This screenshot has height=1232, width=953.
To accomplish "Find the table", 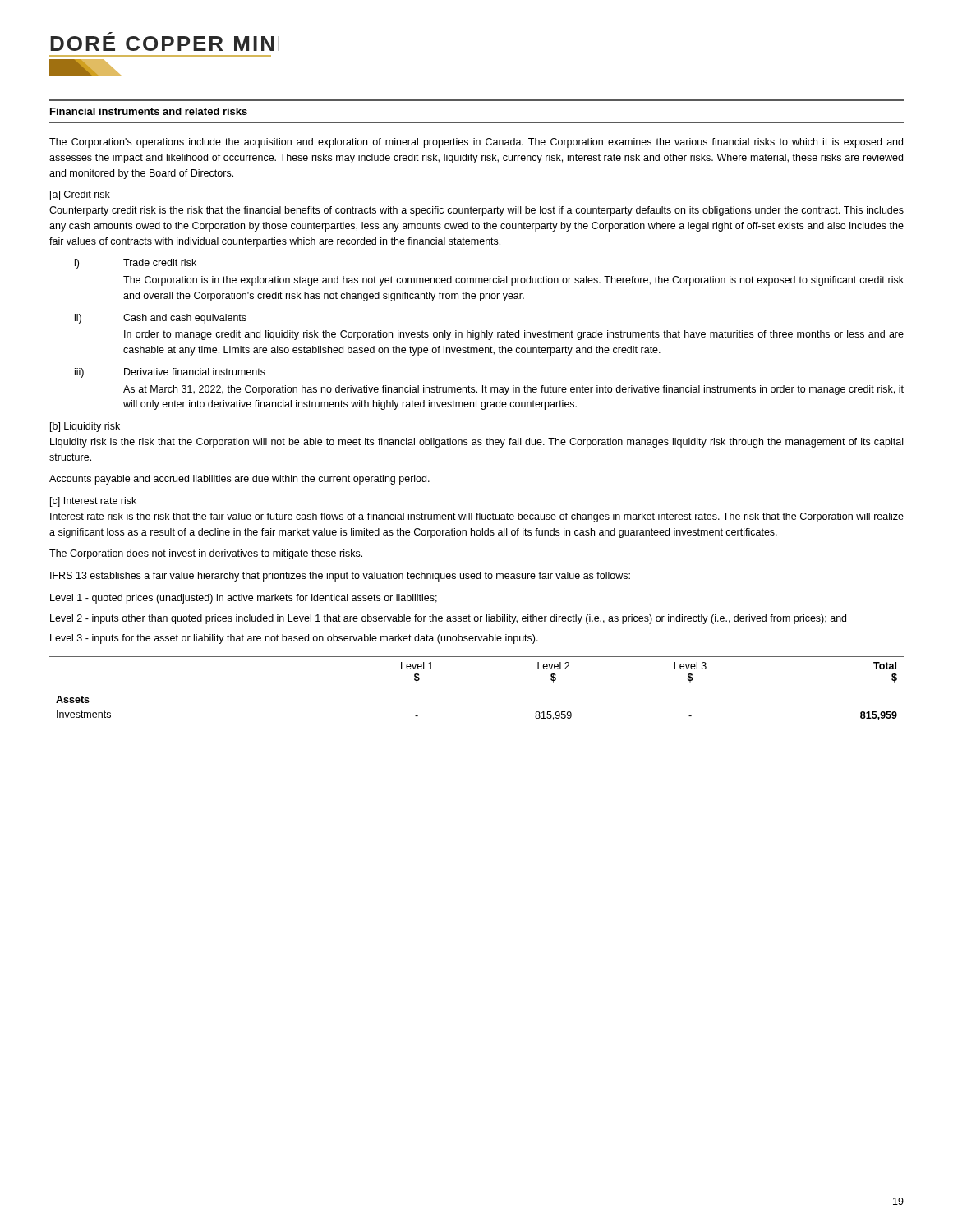I will pos(476,690).
